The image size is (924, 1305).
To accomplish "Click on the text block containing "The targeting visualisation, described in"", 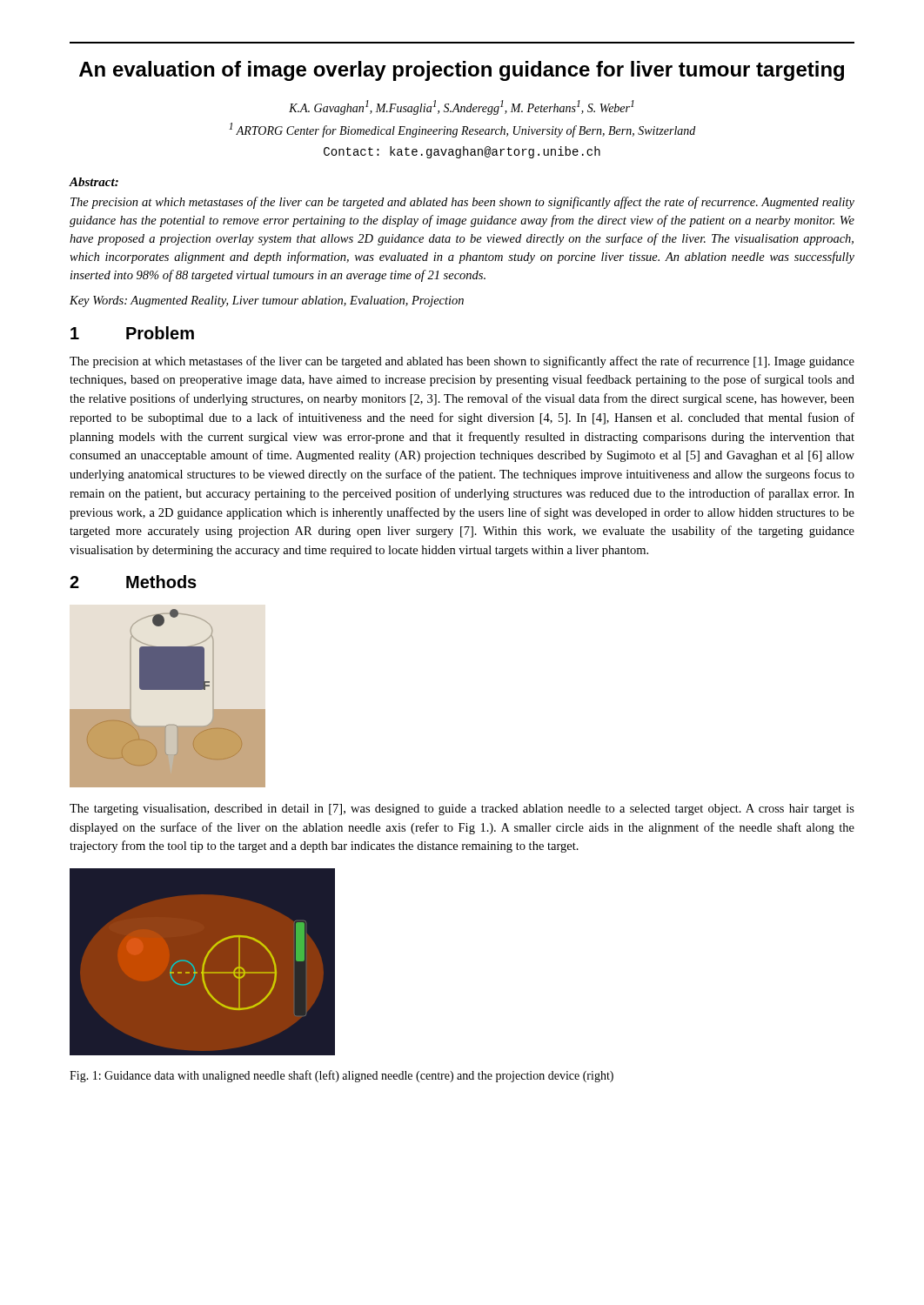I will click(462, 827).
